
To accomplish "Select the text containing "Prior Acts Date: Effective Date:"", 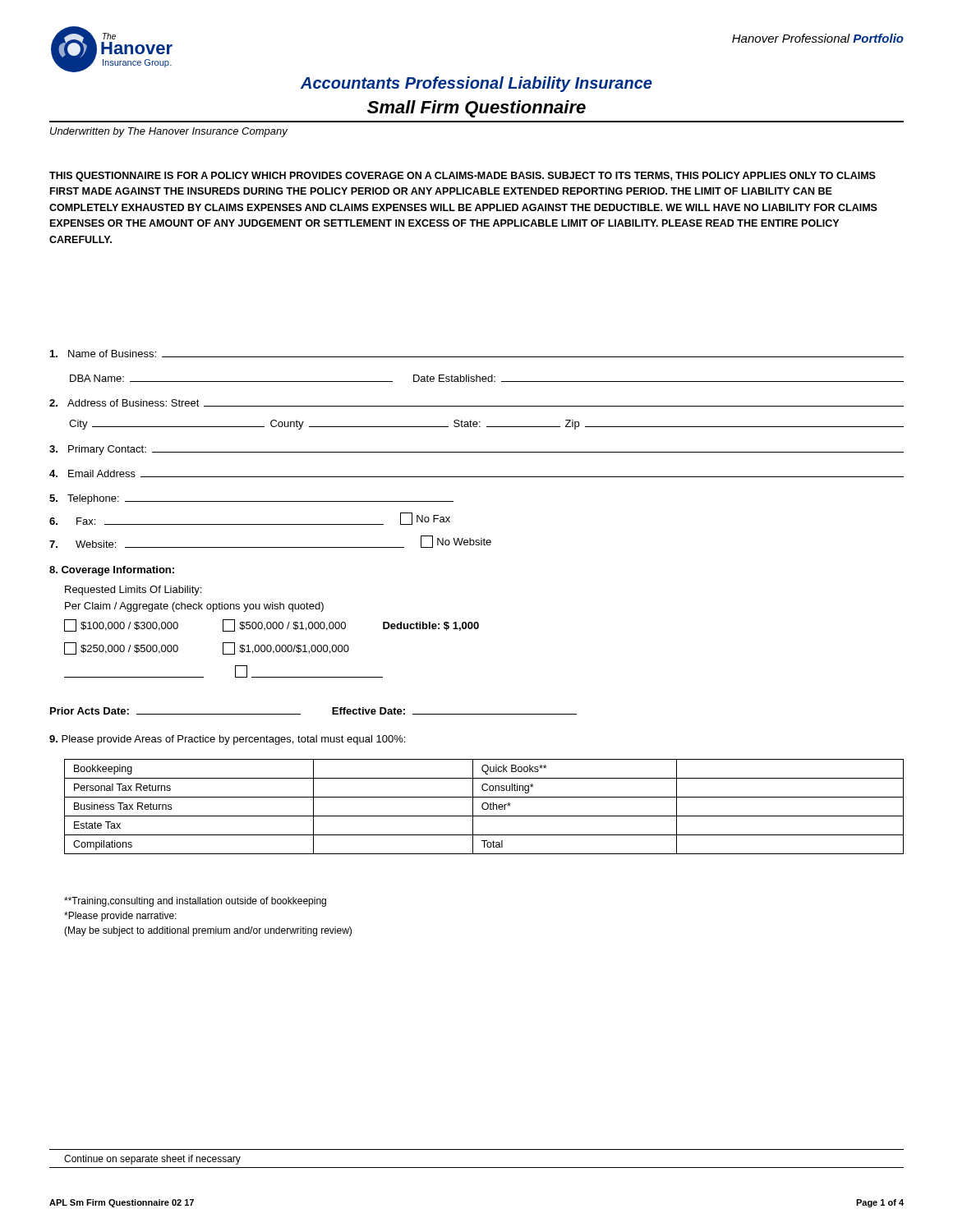I will click(x=85, y=711).
